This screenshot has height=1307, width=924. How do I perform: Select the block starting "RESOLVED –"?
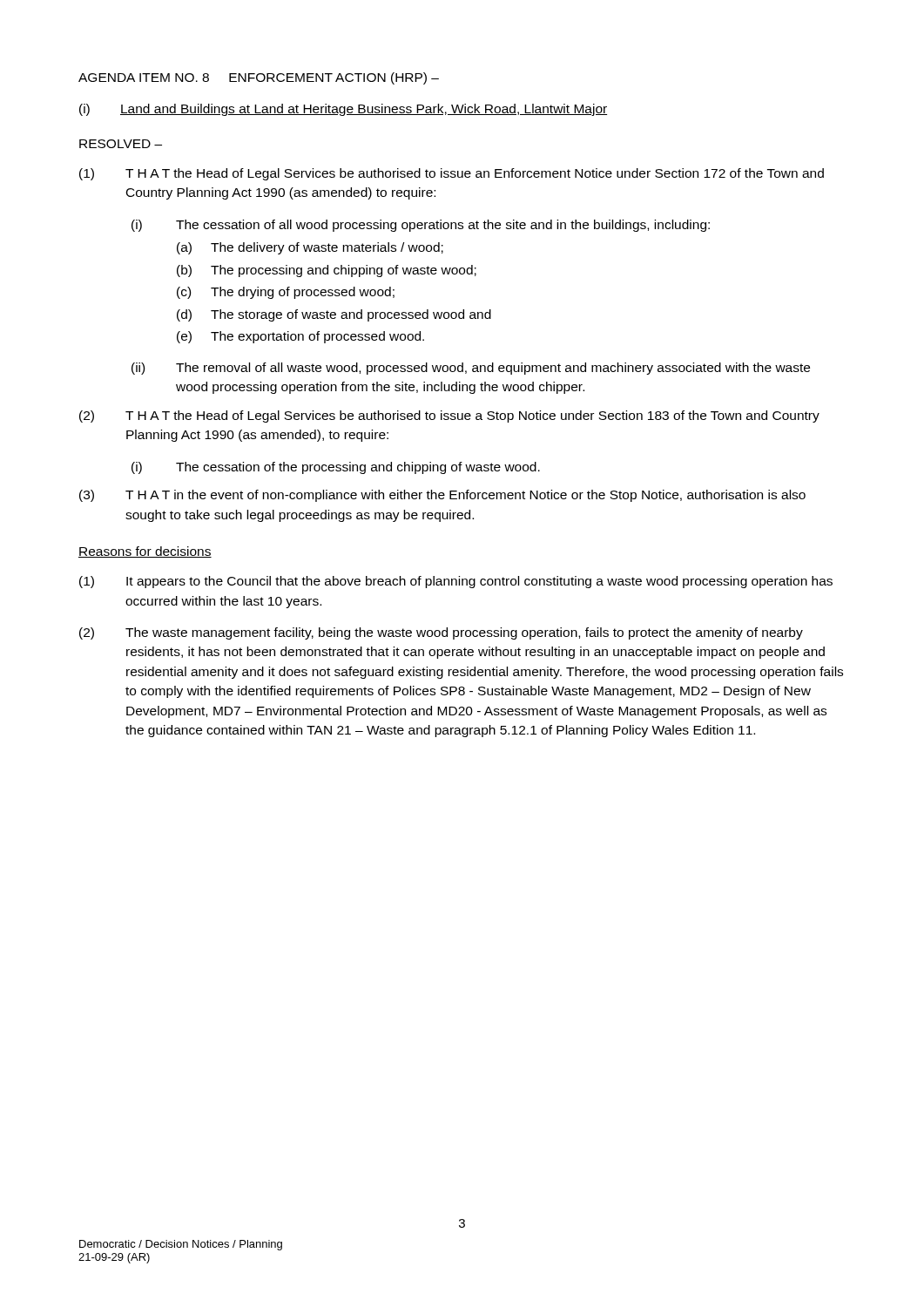[x=120, y=143]
